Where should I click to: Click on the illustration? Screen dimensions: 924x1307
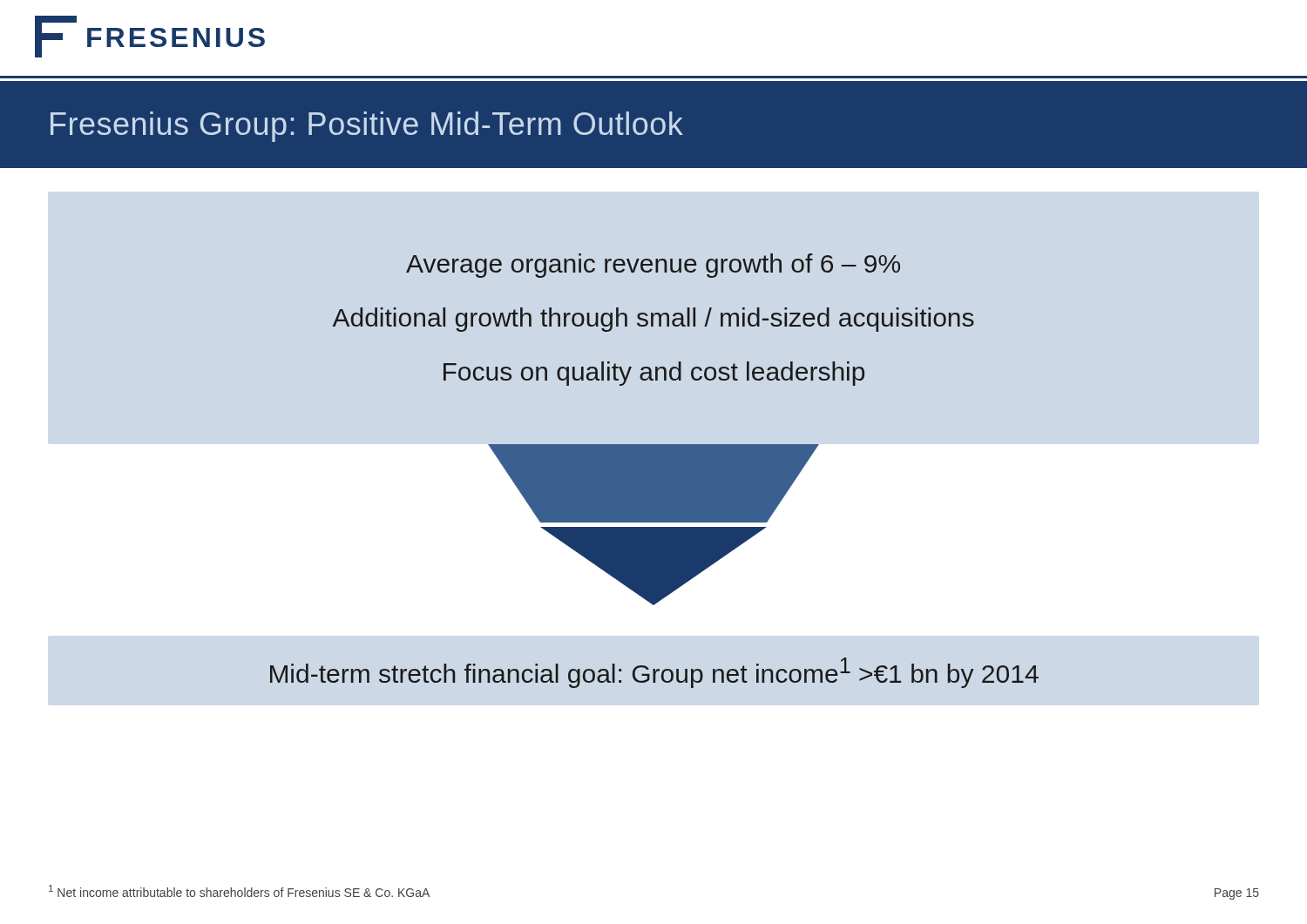tap(654, 531)
